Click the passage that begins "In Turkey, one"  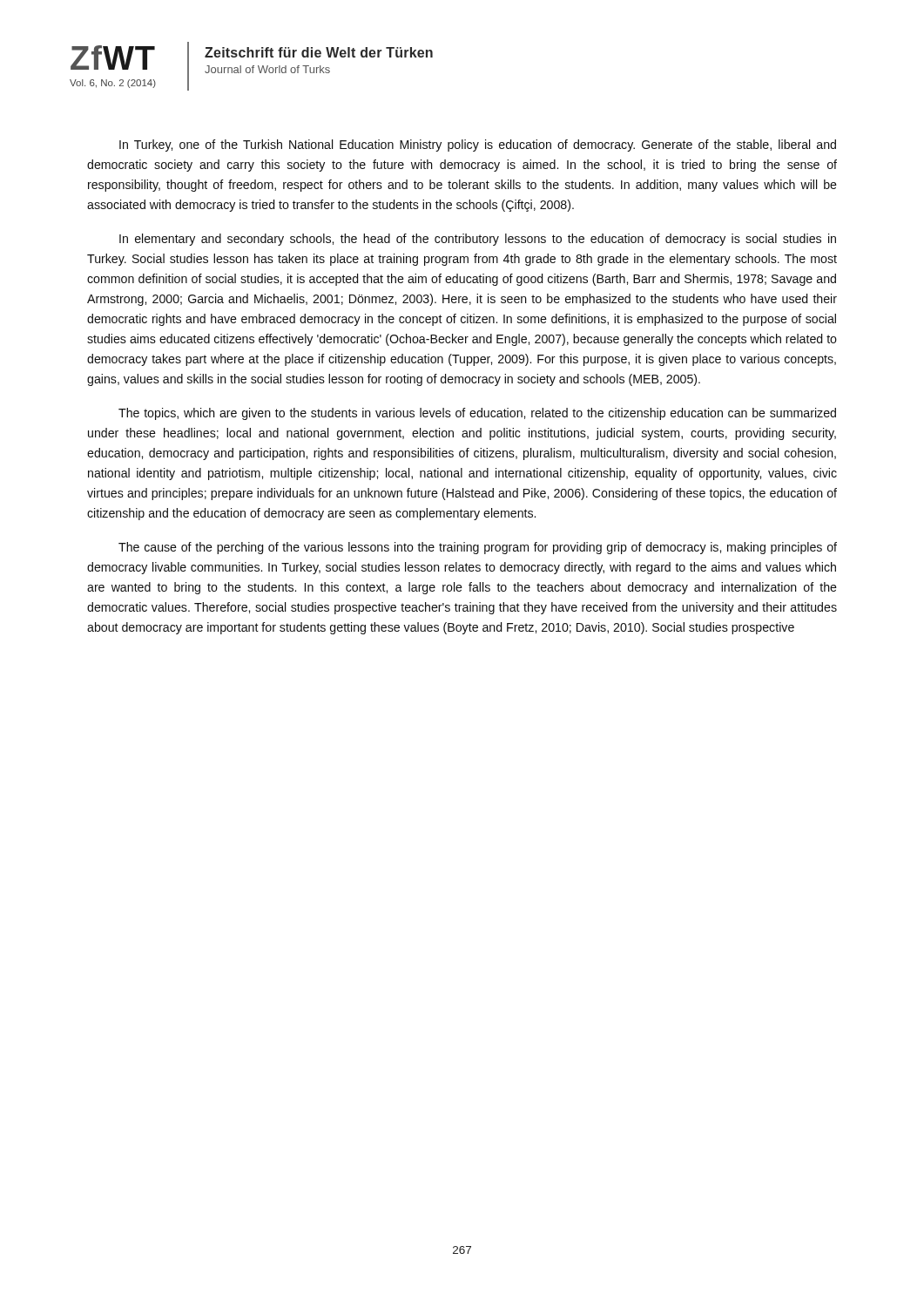pos(462,175)
